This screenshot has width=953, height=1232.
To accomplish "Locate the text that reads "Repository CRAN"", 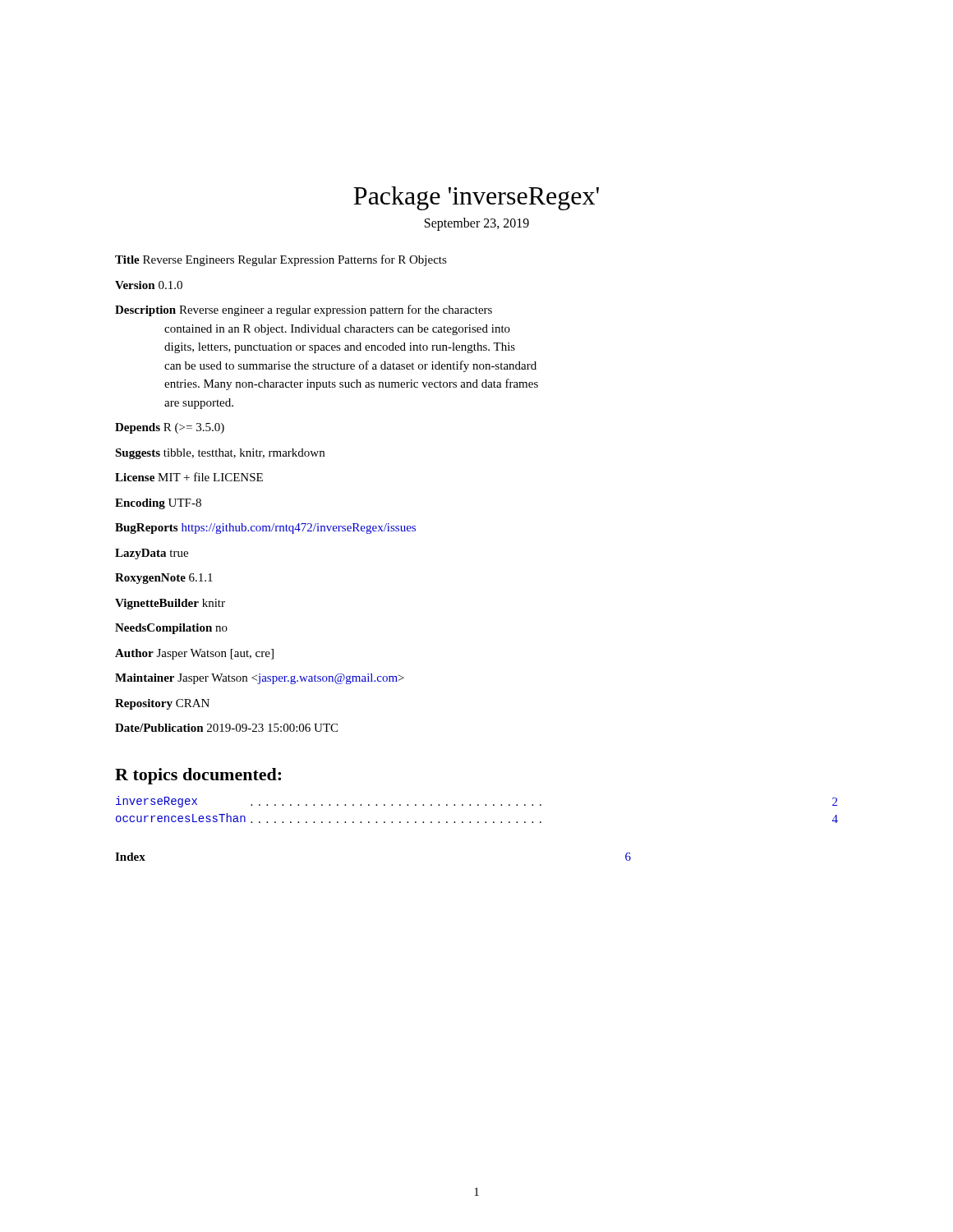I will (x=162, y=703).
